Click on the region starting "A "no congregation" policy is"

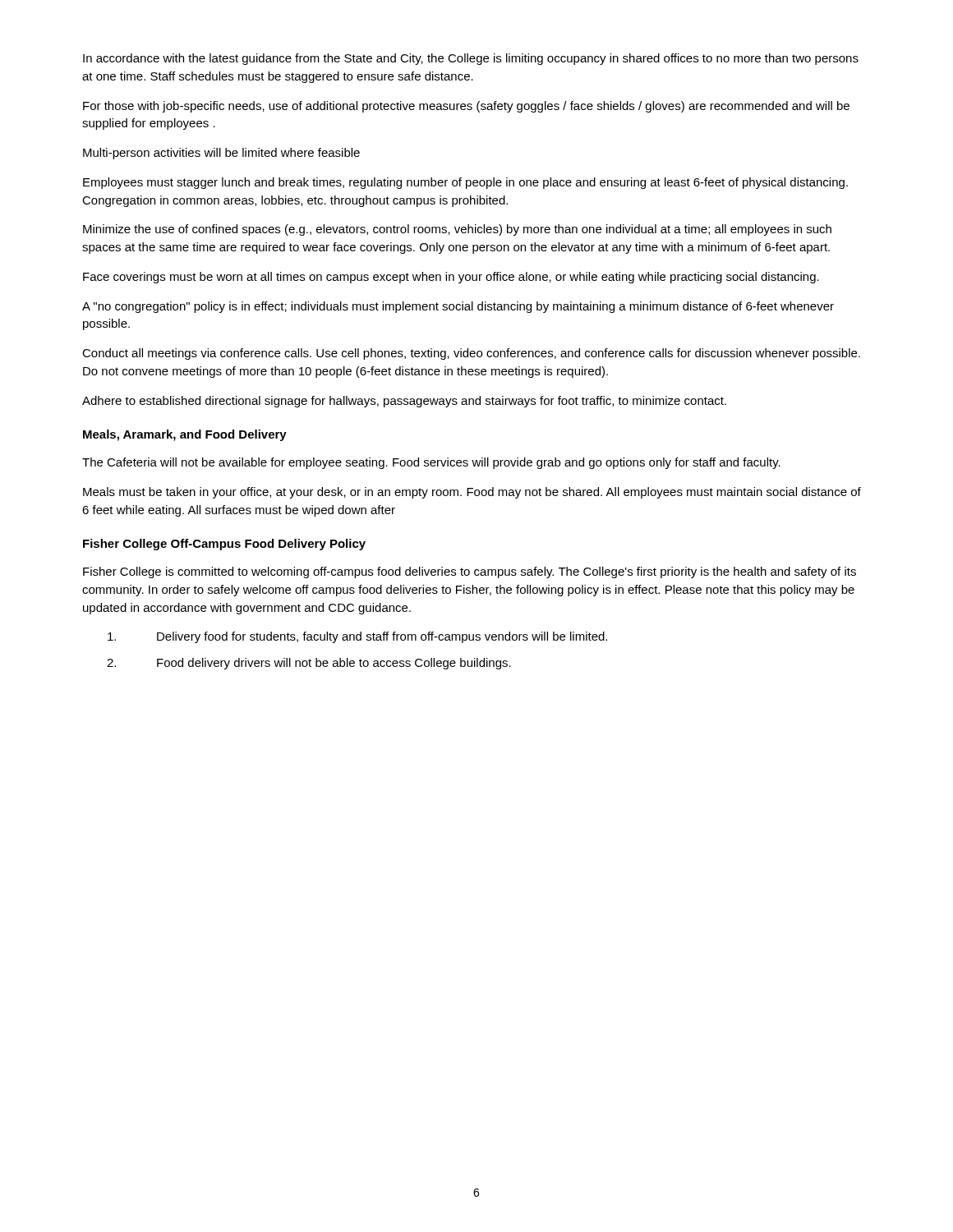tap(458, 314)
